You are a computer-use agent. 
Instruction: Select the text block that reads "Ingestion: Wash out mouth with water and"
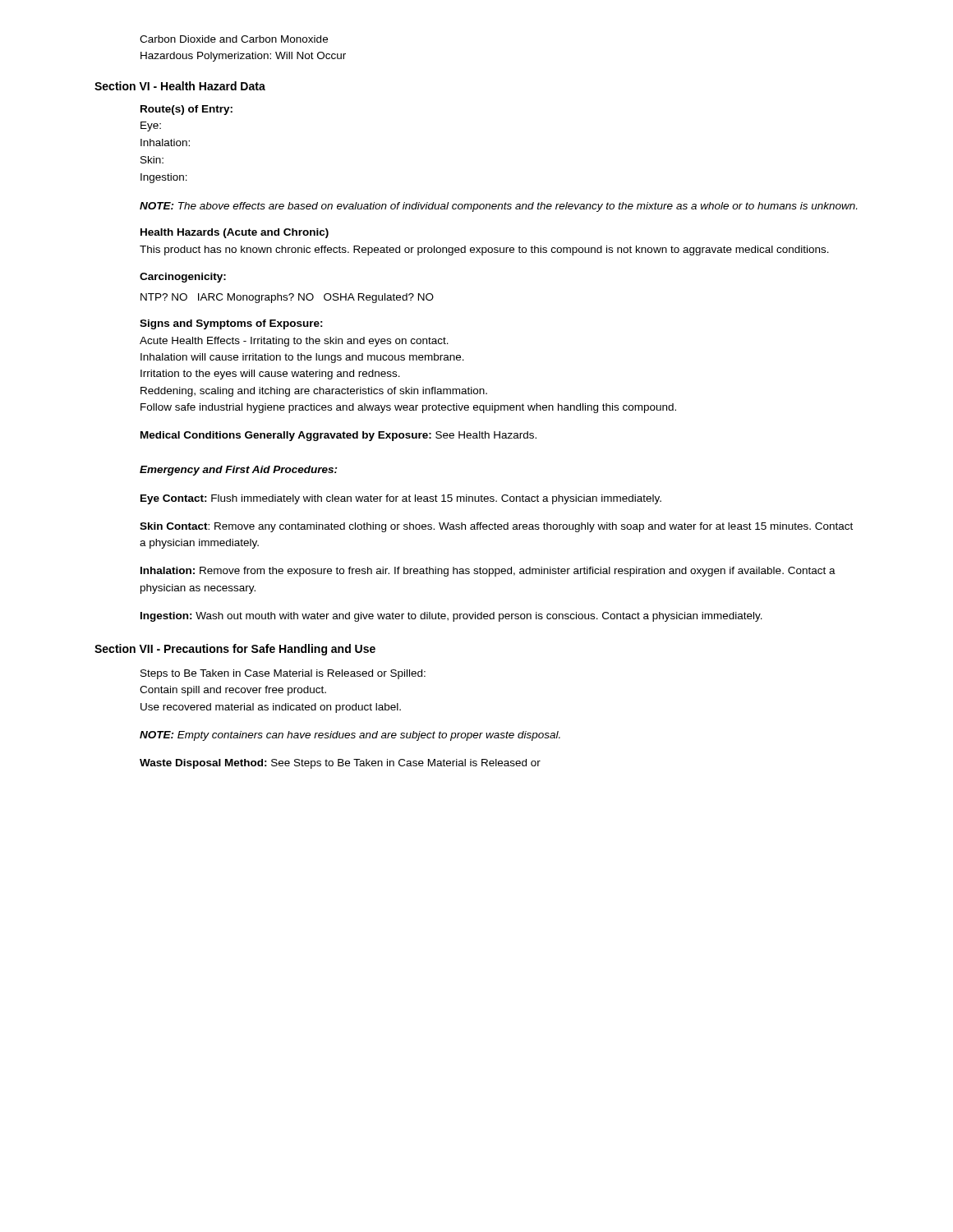click(451, 616)
